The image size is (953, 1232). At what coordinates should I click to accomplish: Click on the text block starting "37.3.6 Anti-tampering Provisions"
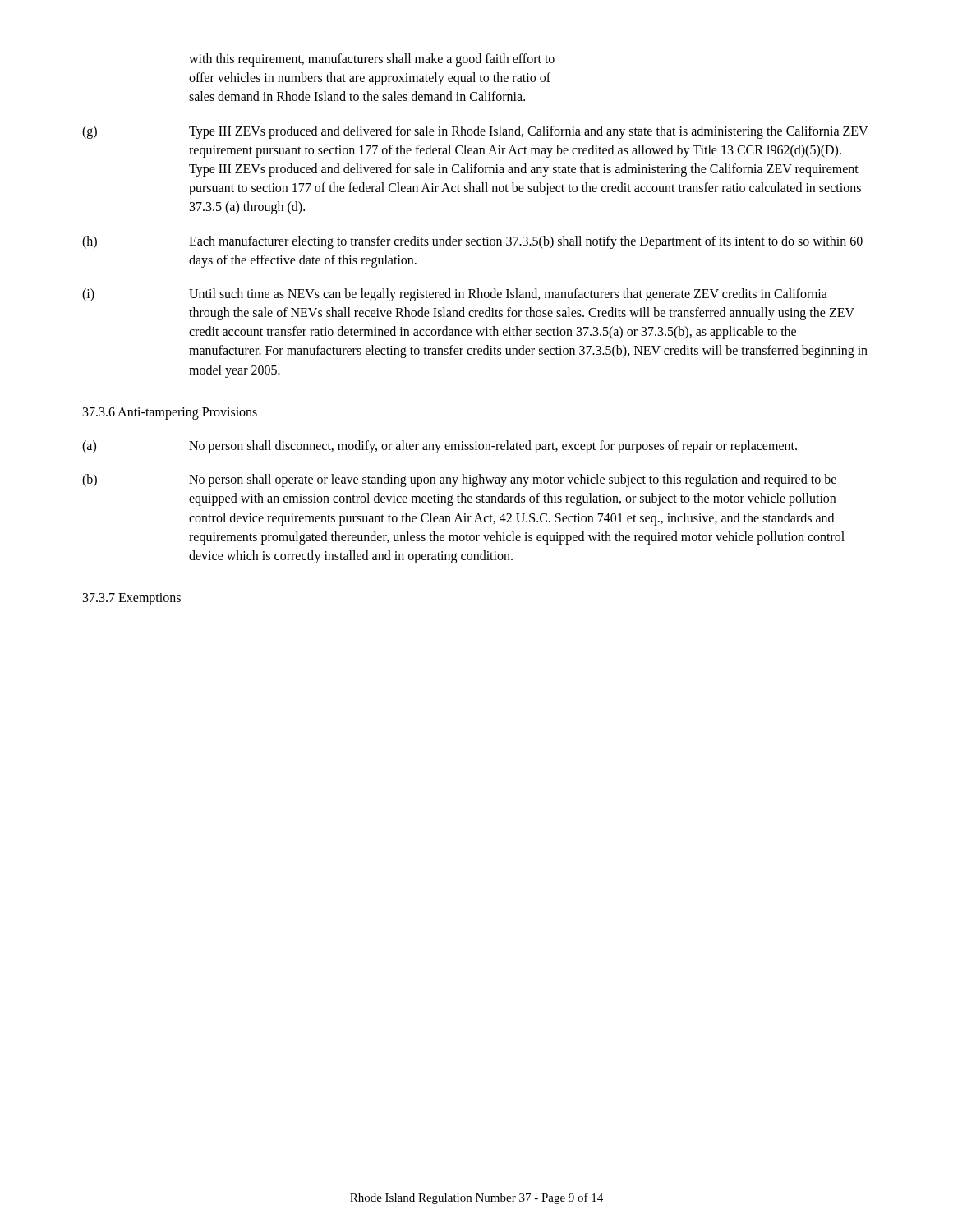(x=170, y=412)
